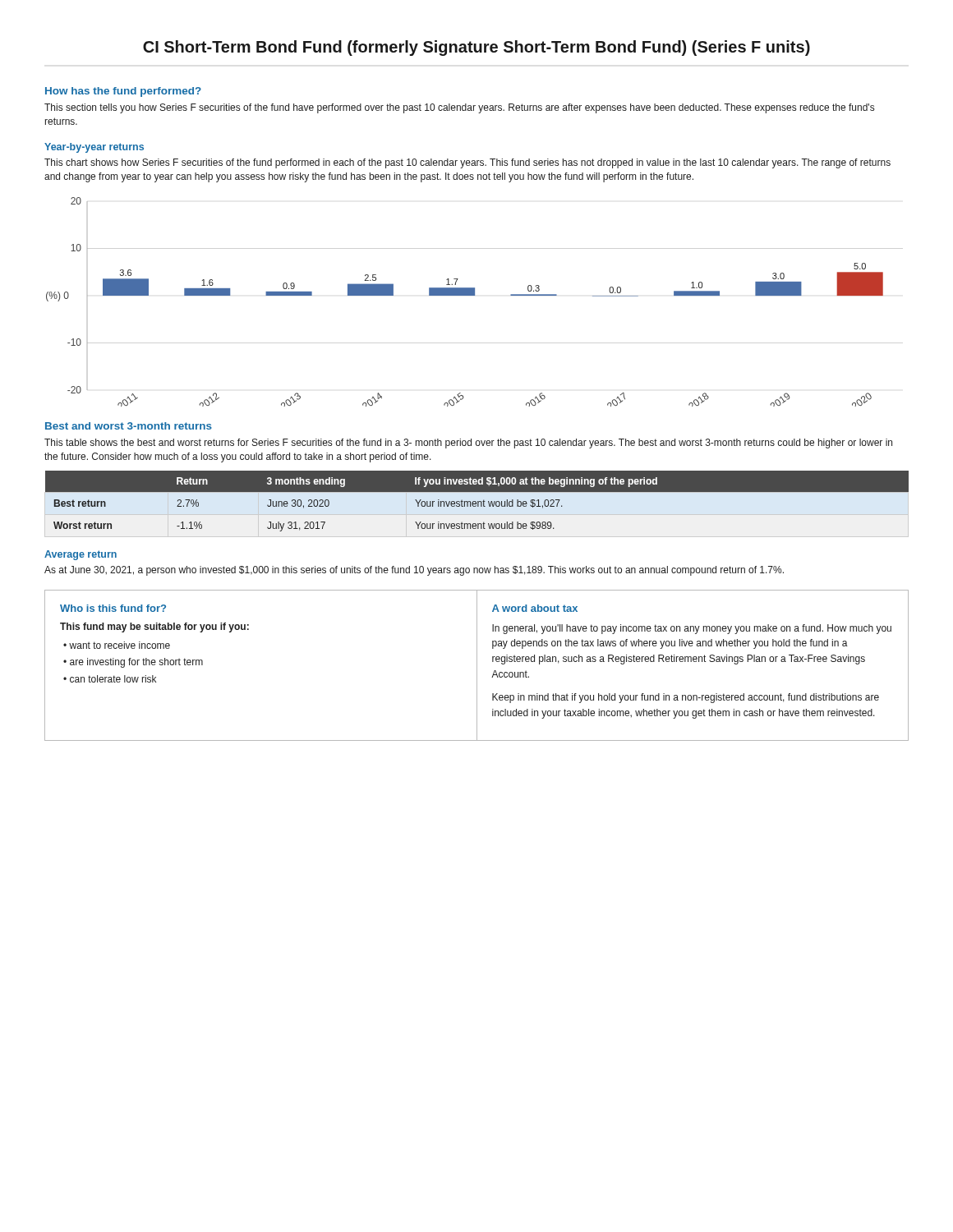Select the block starting "are investing for the short term"
This screenshot has width=953, height=1232.
[133, 663]
